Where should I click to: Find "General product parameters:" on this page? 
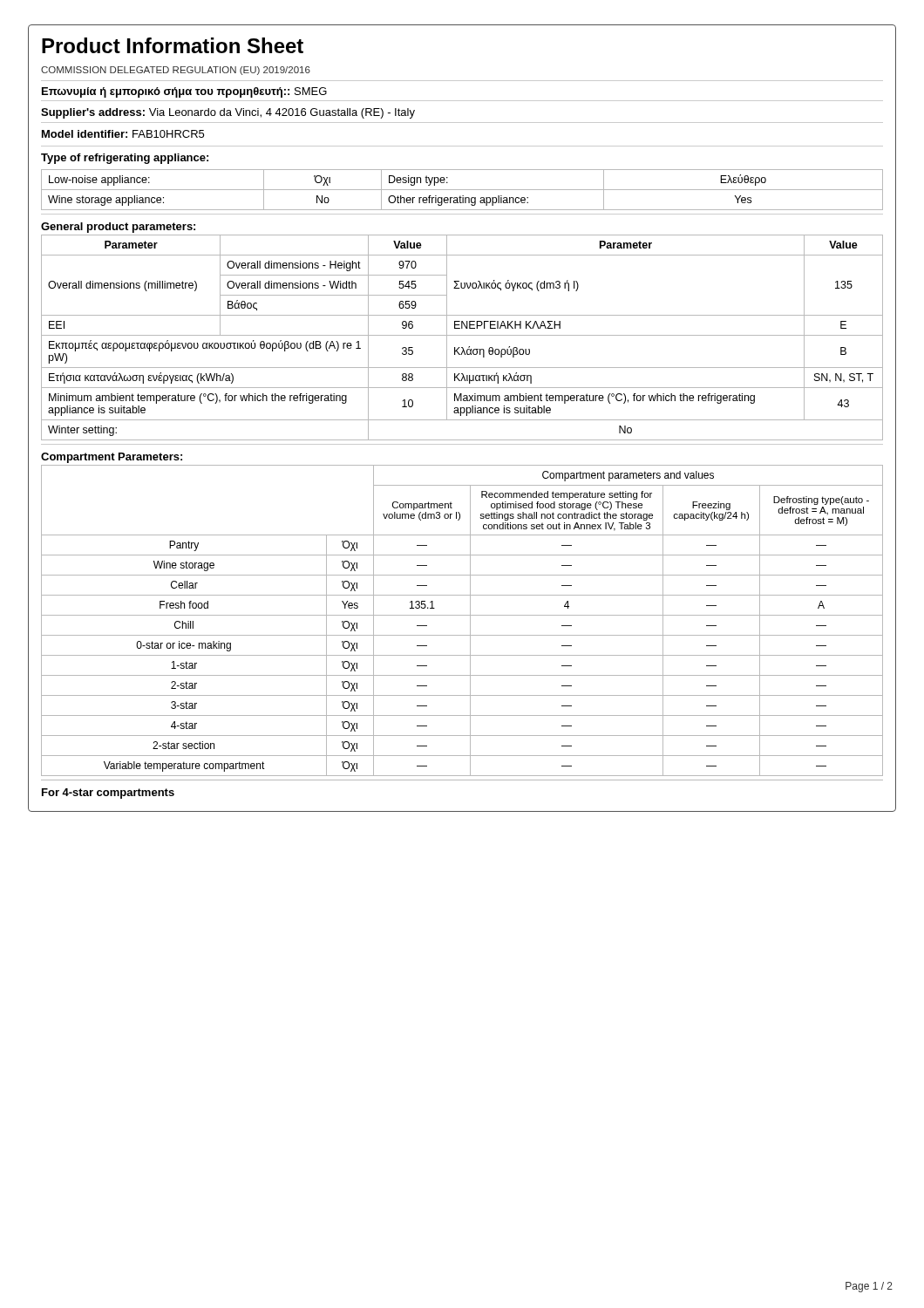[119, 226]
